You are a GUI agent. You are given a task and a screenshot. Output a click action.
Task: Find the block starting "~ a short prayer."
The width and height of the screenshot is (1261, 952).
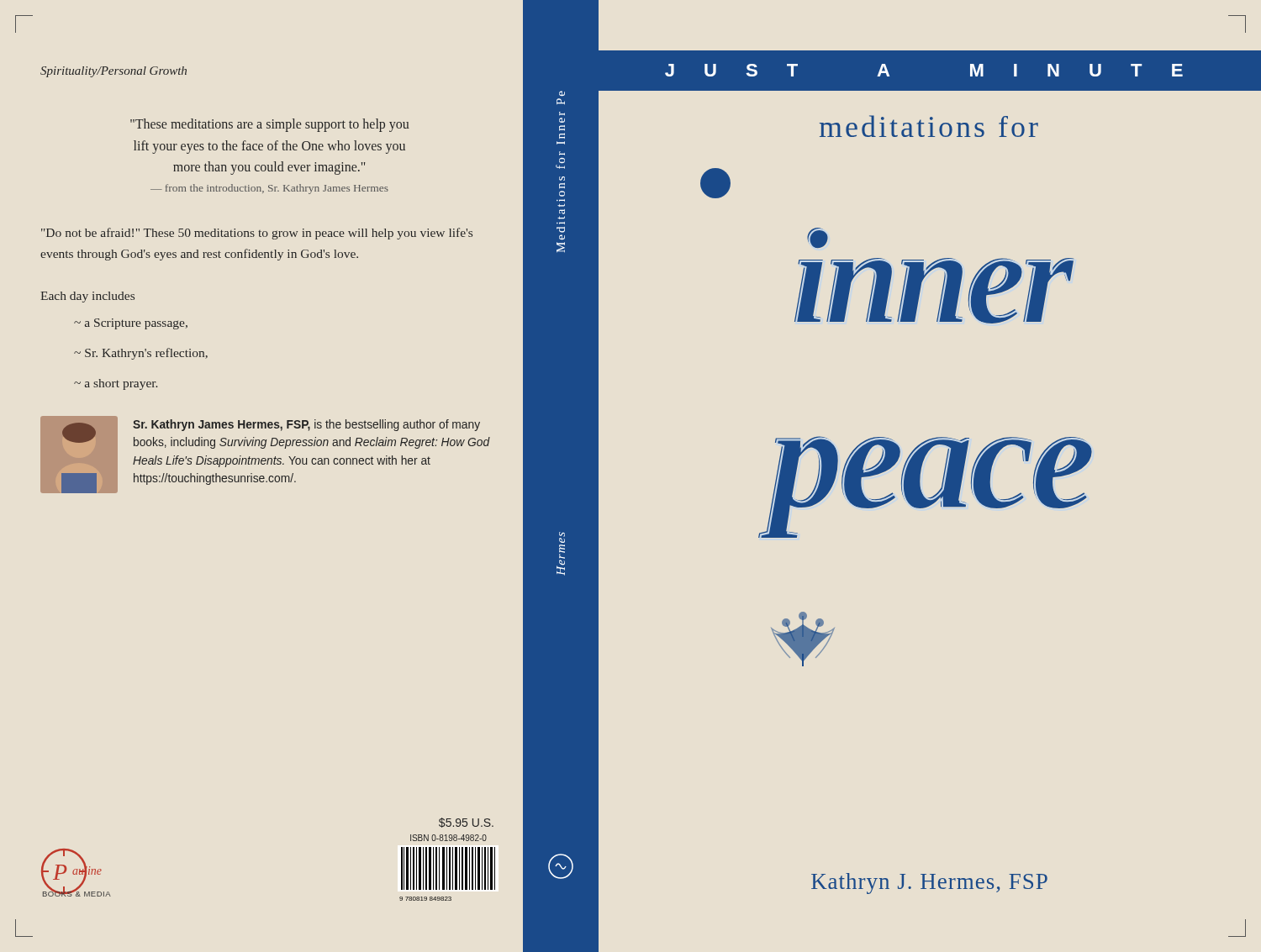pos(116,383)
